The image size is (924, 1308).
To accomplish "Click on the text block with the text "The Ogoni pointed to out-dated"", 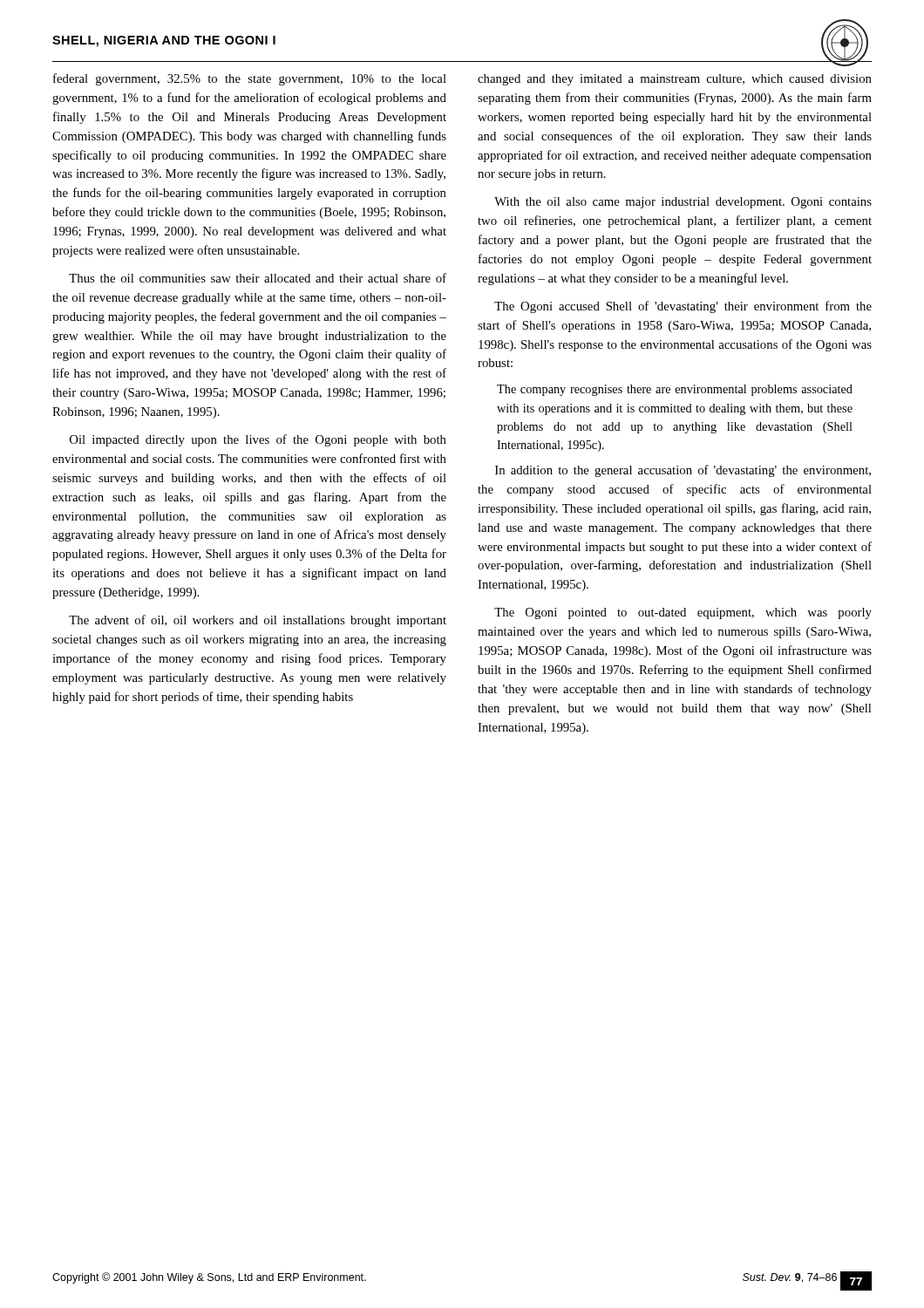I will [x=675, y=670].
